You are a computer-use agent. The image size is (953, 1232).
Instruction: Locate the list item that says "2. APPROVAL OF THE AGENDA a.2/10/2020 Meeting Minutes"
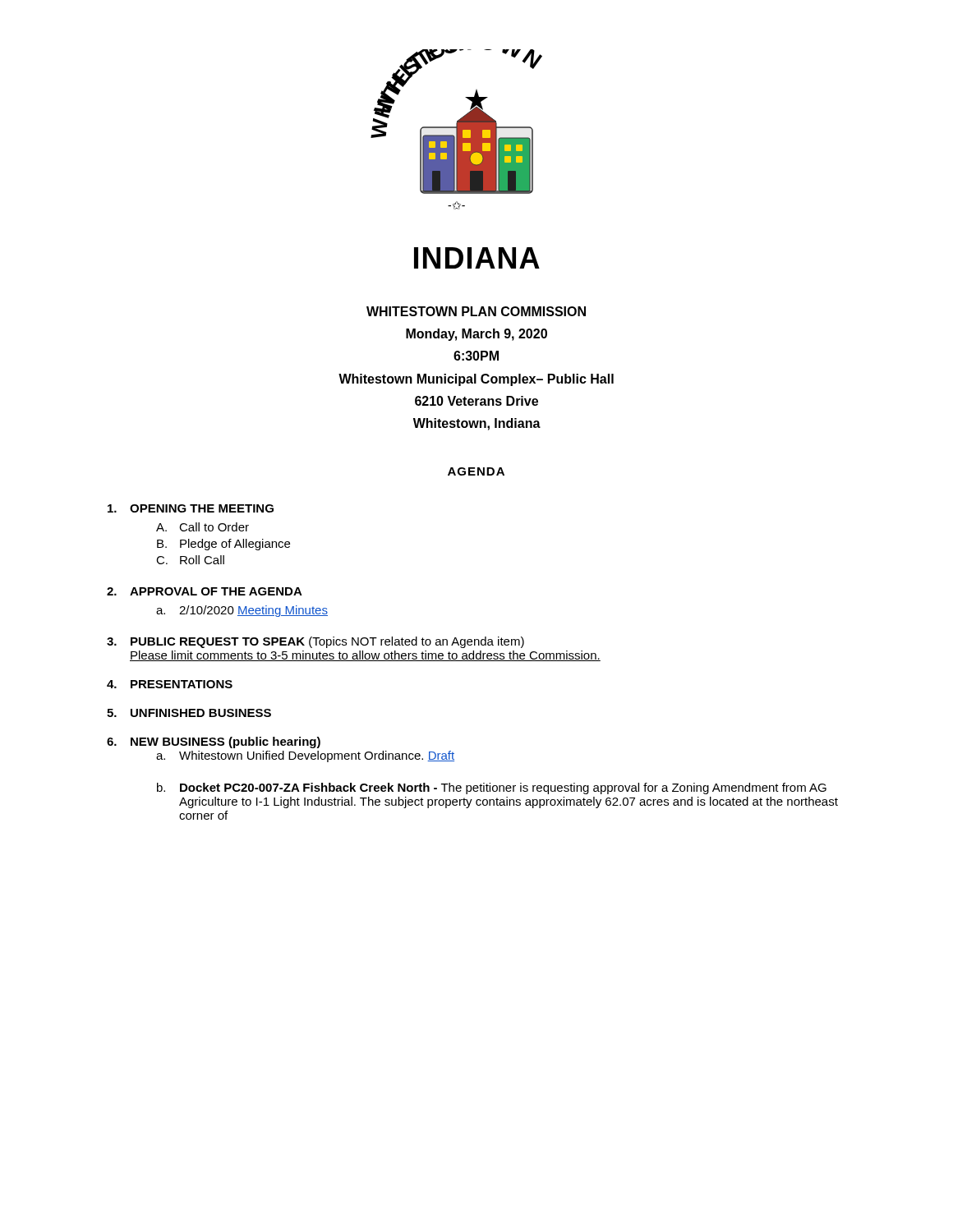coord(205,591)
